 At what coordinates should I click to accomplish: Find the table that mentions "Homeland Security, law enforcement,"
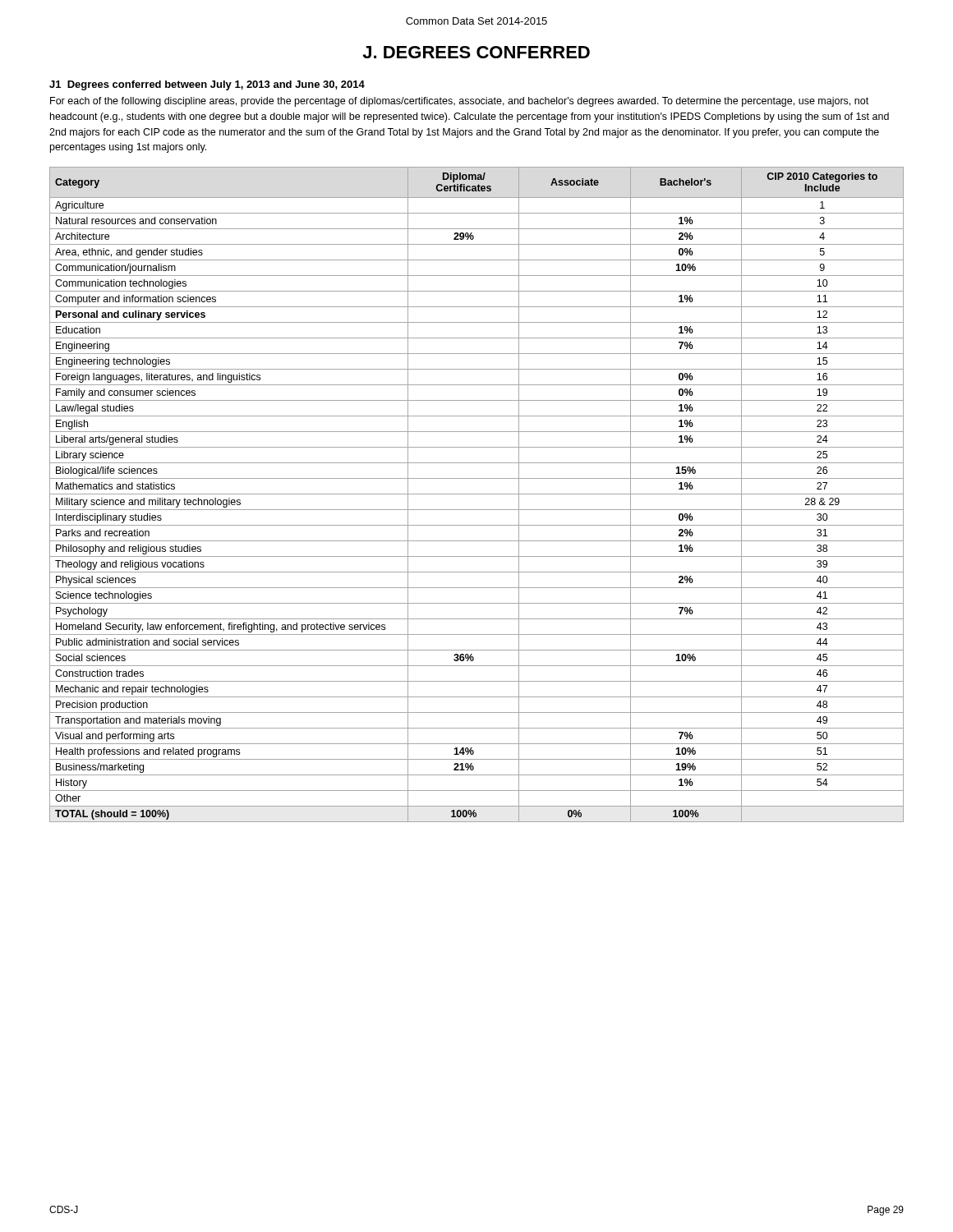476,494
